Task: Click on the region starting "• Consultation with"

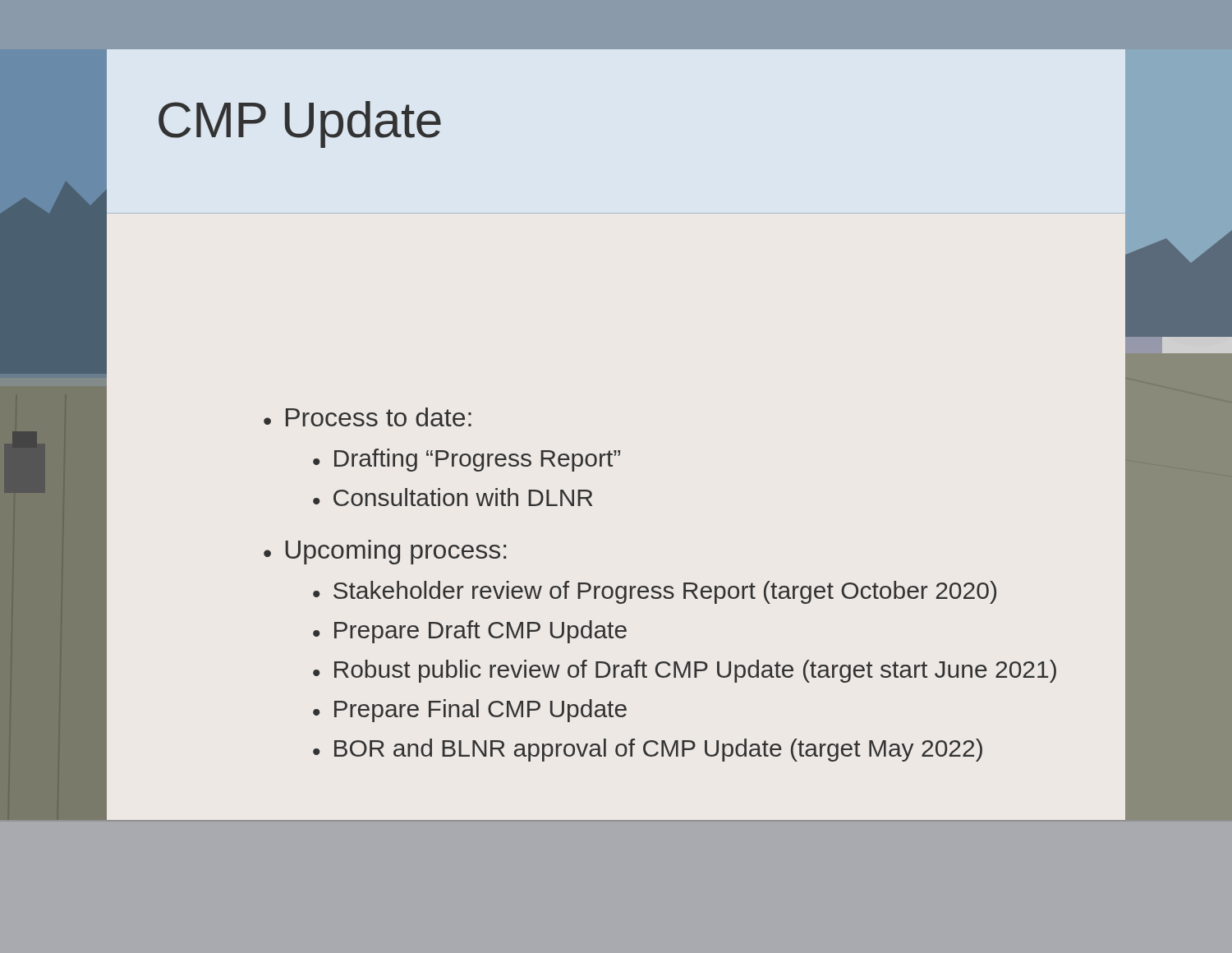Action: [x=453, y=500]
